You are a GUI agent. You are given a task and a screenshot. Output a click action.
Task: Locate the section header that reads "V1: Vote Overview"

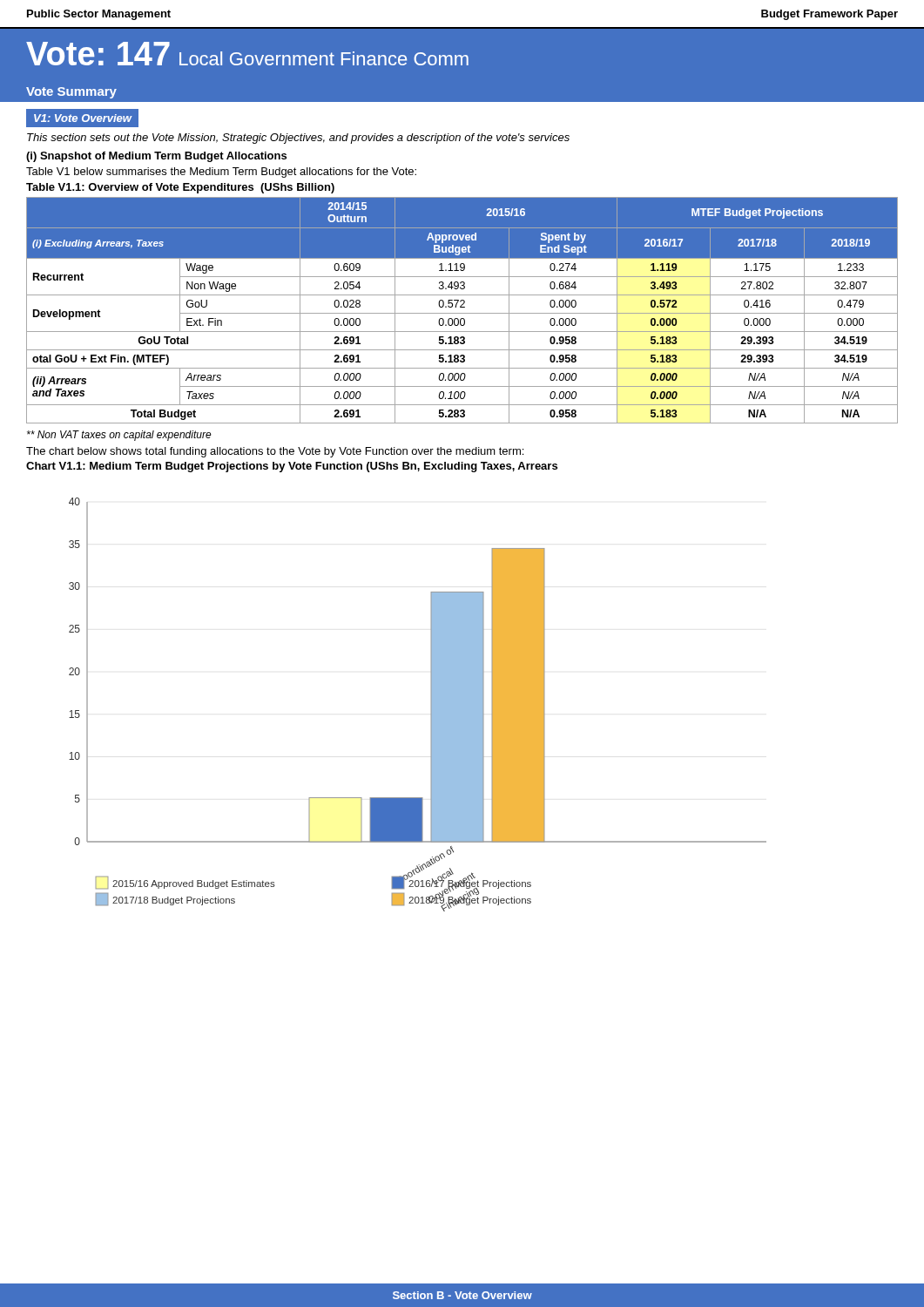pos(82,118)
